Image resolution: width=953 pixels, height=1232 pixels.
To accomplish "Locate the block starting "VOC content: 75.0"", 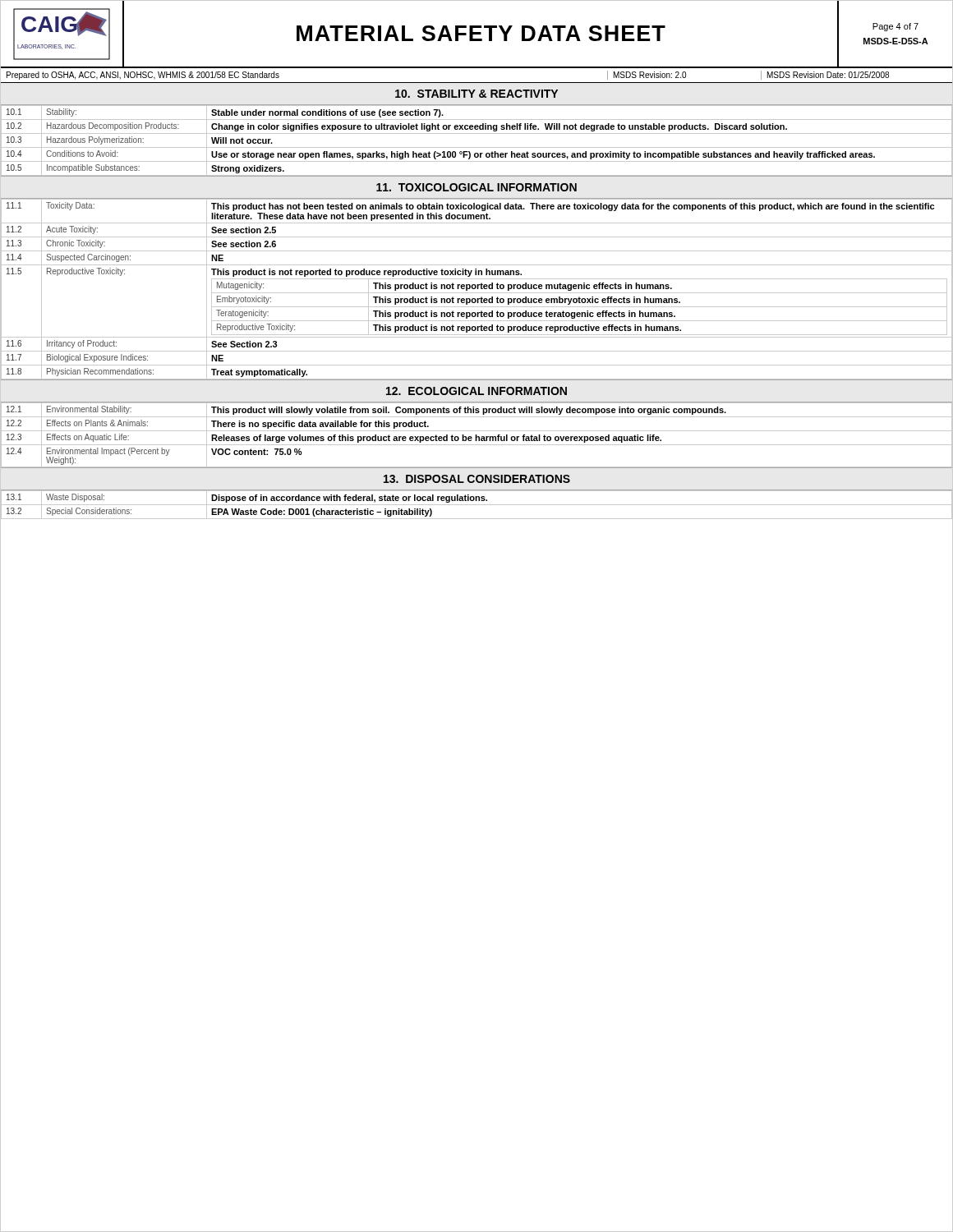I will tap(257, 452).
